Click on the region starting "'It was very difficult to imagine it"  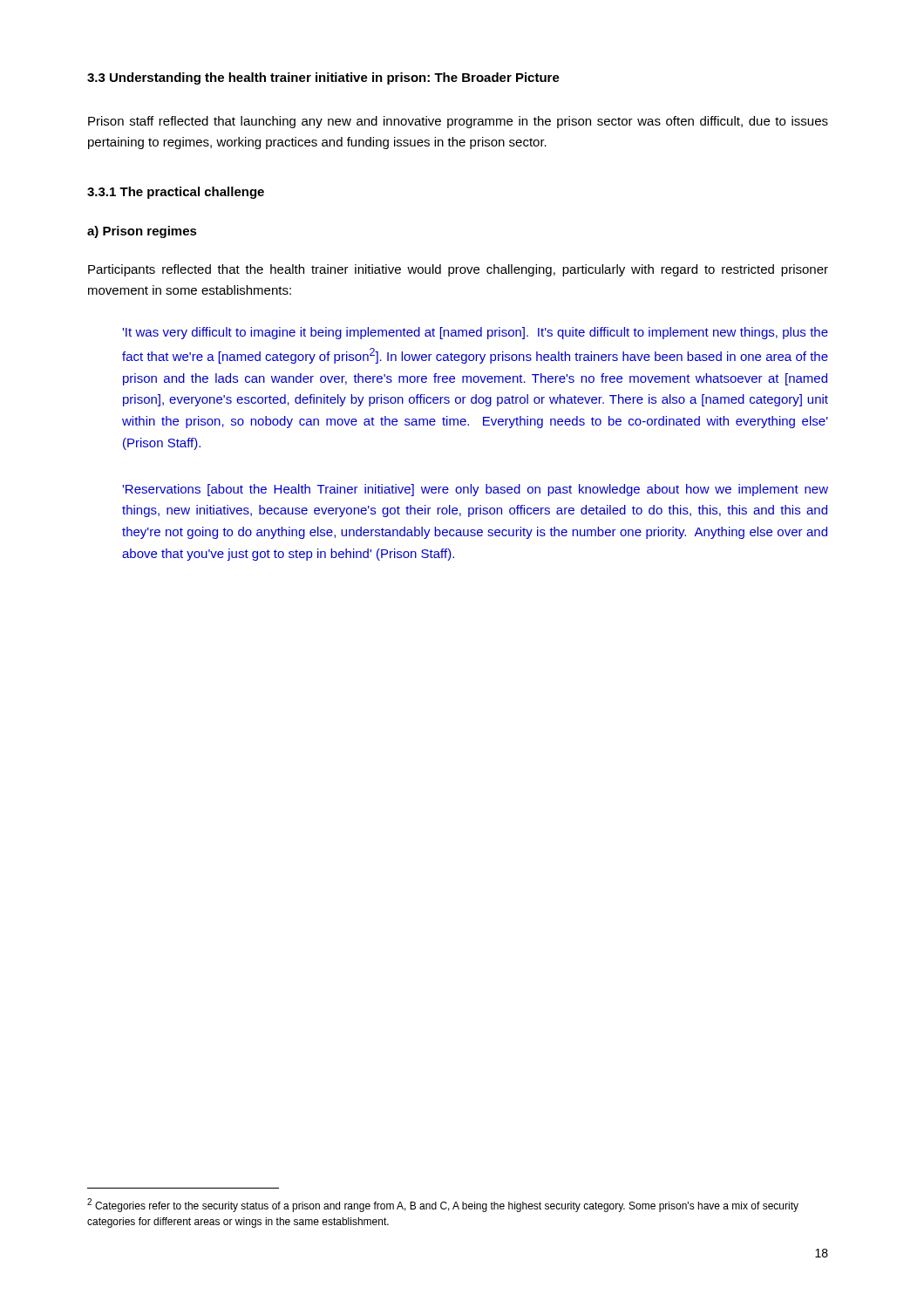coord(475,387)
